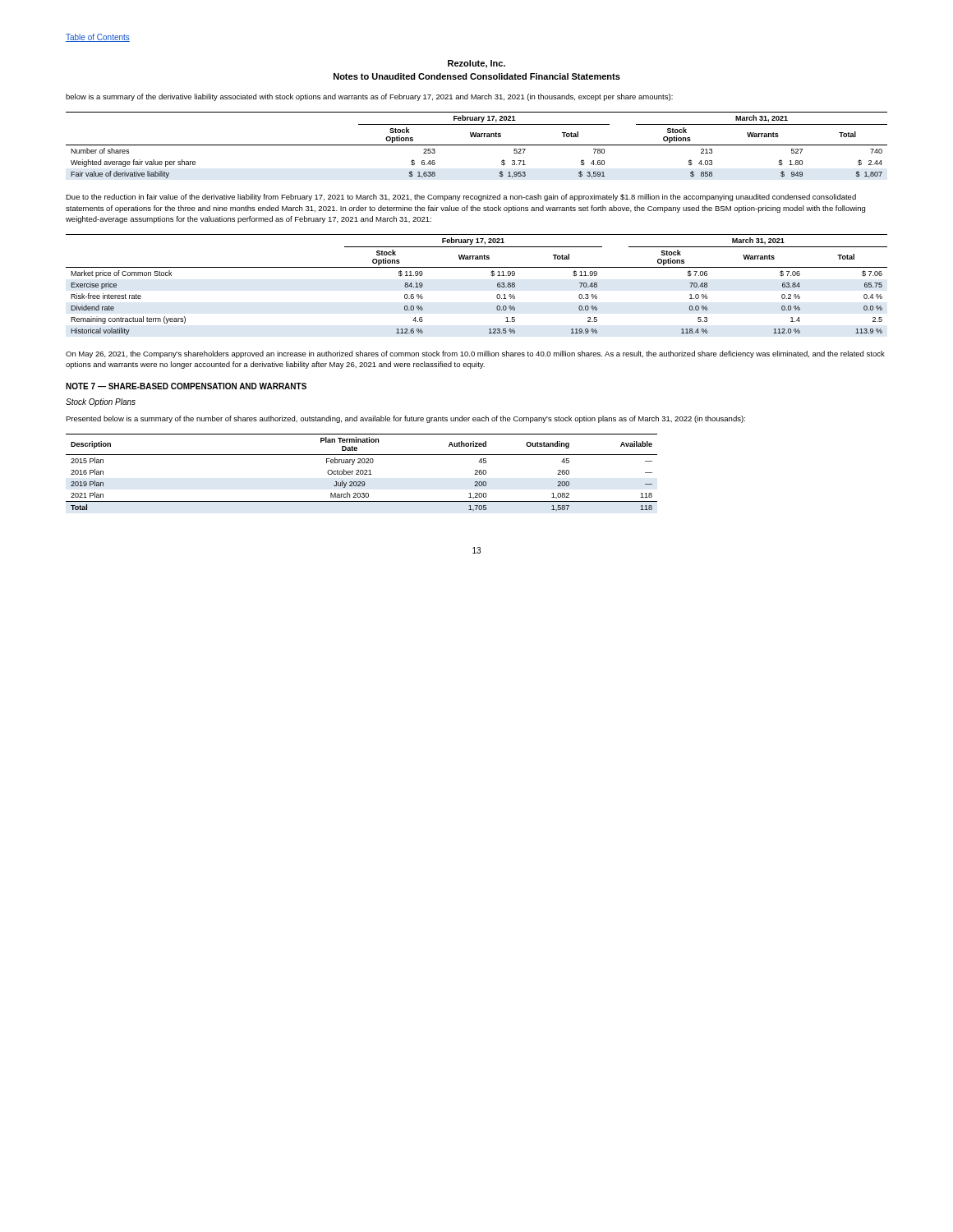Select the table that reads "March 2030"
953x1232 pixels.
(x=476, y=474)
